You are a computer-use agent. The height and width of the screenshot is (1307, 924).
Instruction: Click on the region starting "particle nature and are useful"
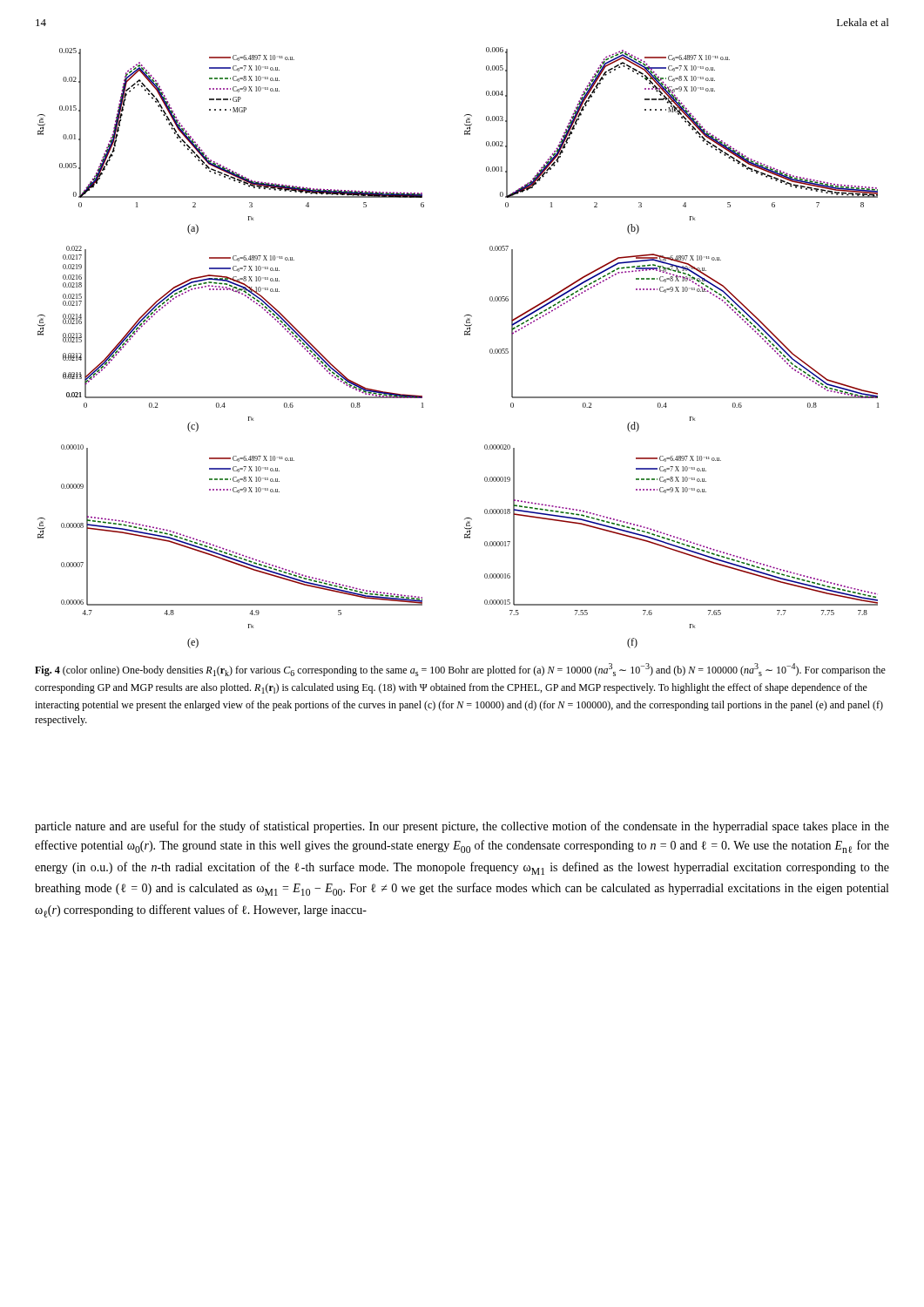462,870
